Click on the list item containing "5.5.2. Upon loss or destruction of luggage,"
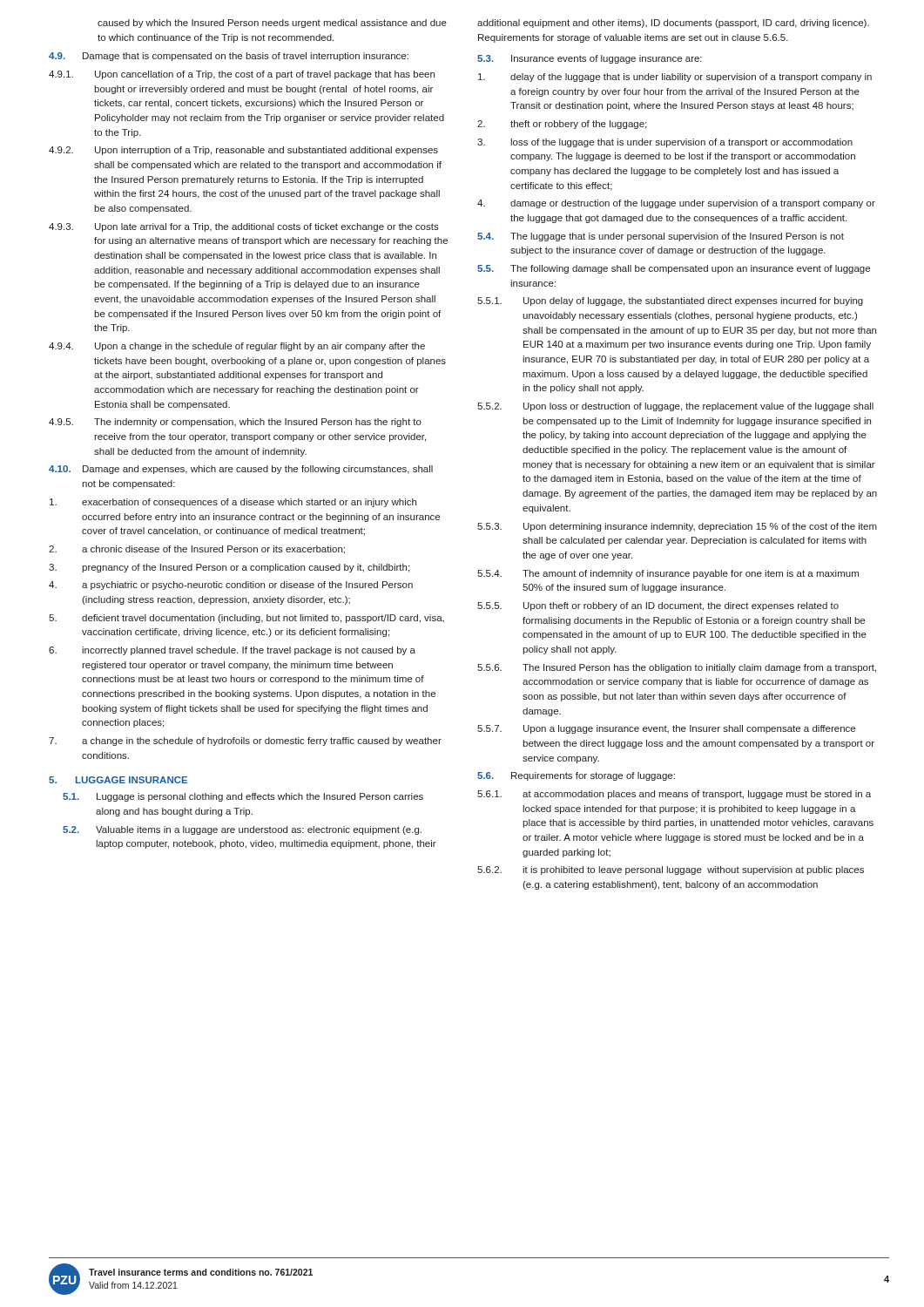 678,457
